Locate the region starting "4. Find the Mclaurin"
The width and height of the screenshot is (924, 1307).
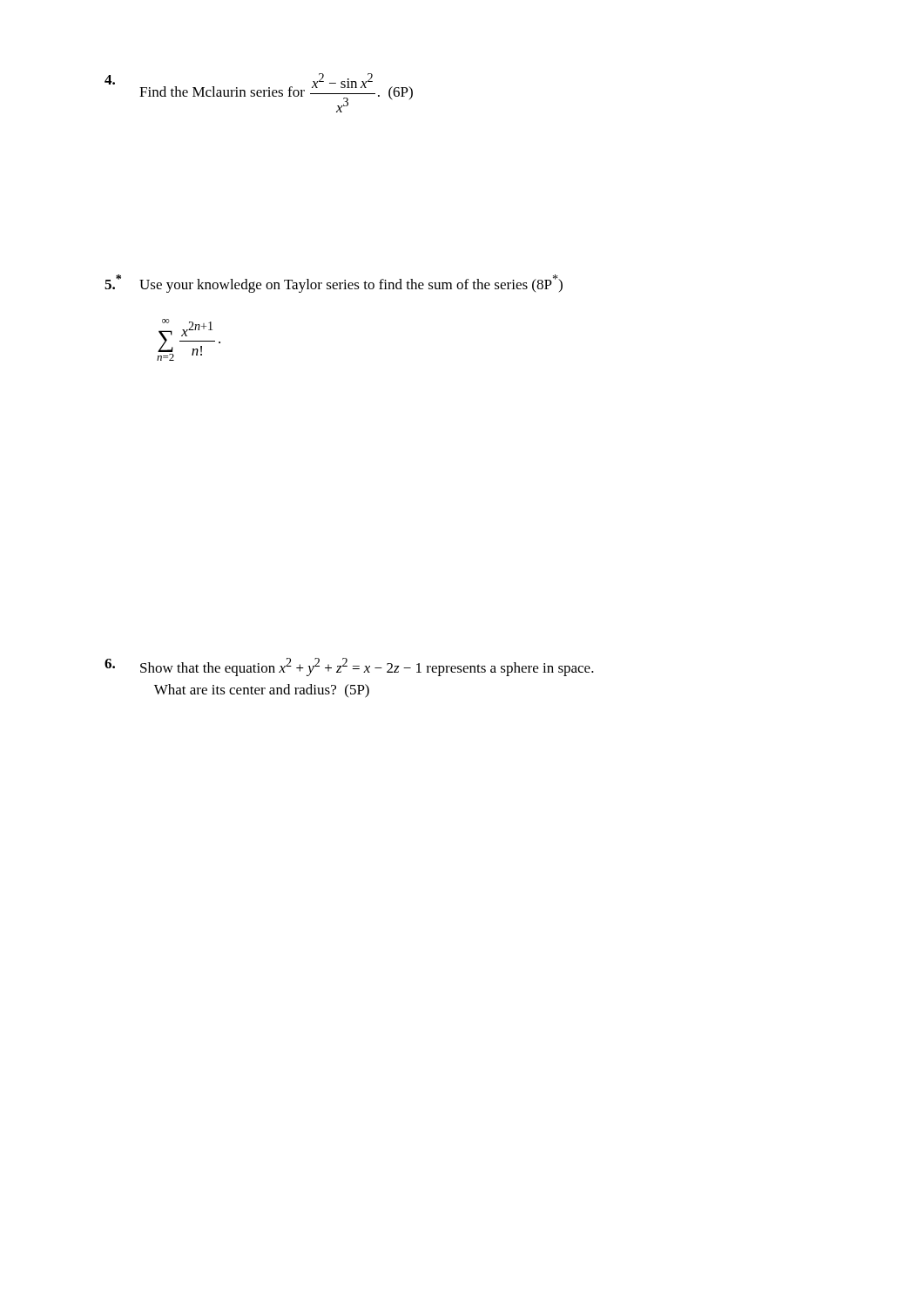pyautogui.click(x=259, y=93)
